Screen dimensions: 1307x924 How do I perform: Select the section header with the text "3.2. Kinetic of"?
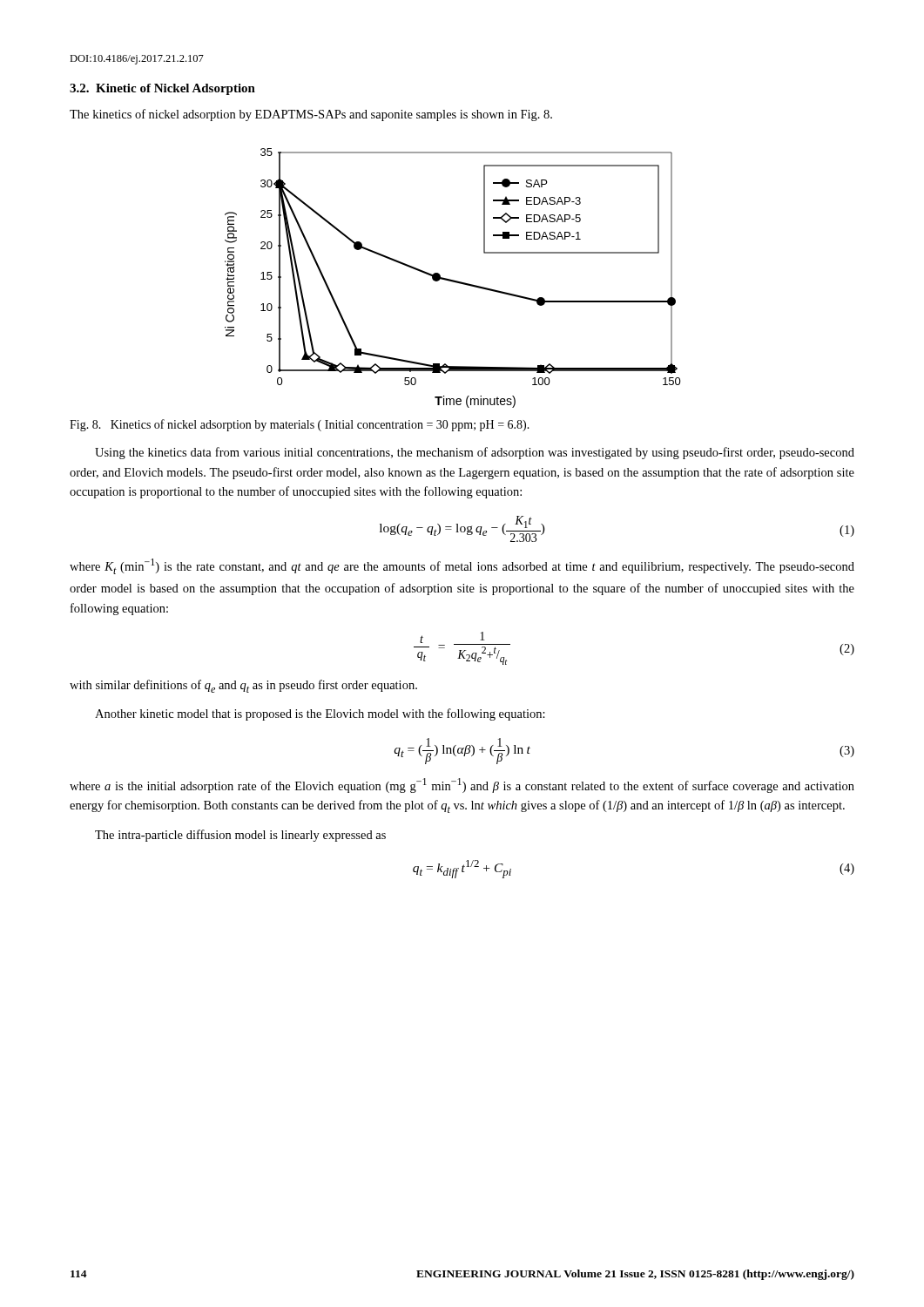coord(162,88)
